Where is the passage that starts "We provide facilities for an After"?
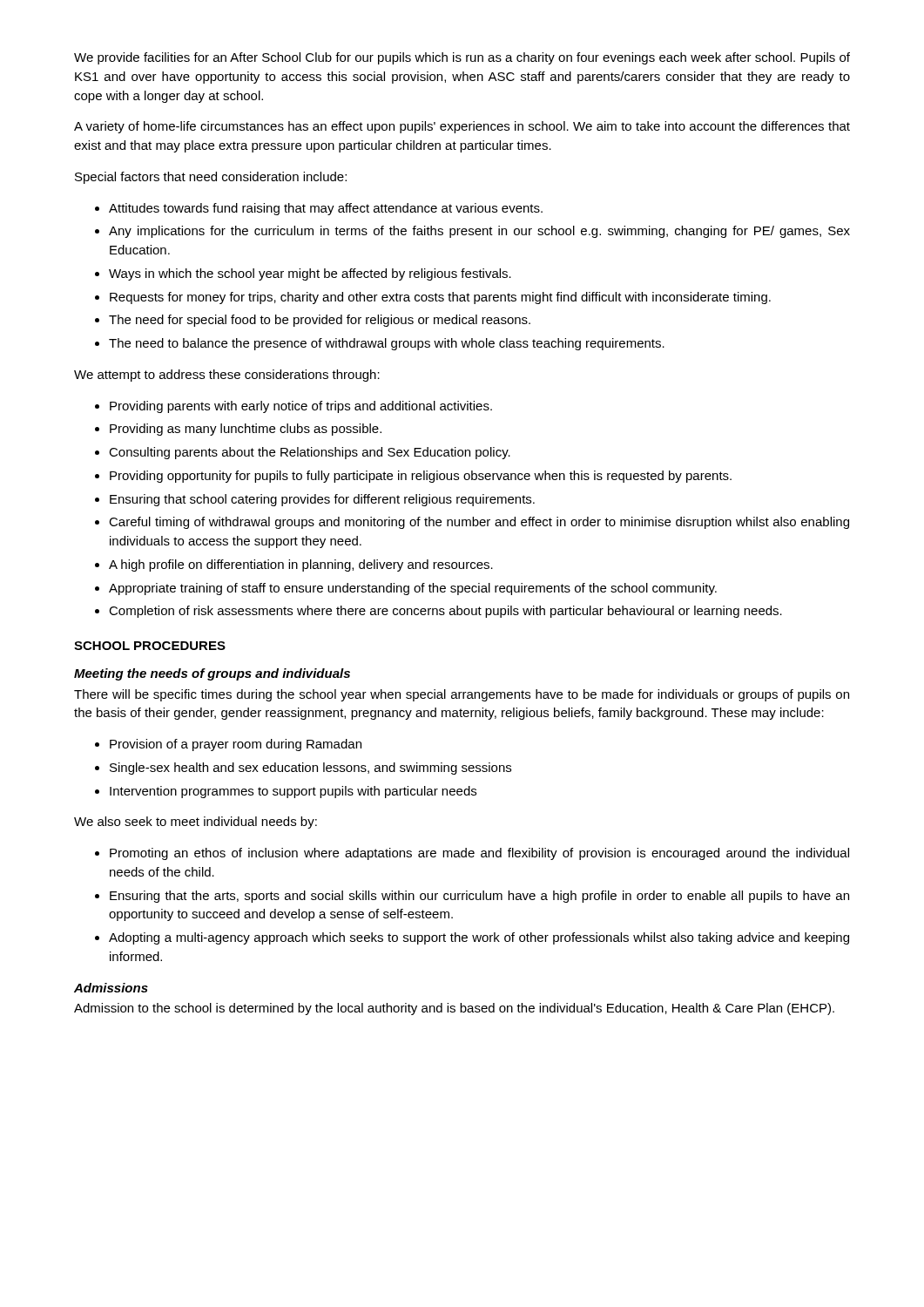The height and width of the screenshot is (1307, 924). (462, 76)
